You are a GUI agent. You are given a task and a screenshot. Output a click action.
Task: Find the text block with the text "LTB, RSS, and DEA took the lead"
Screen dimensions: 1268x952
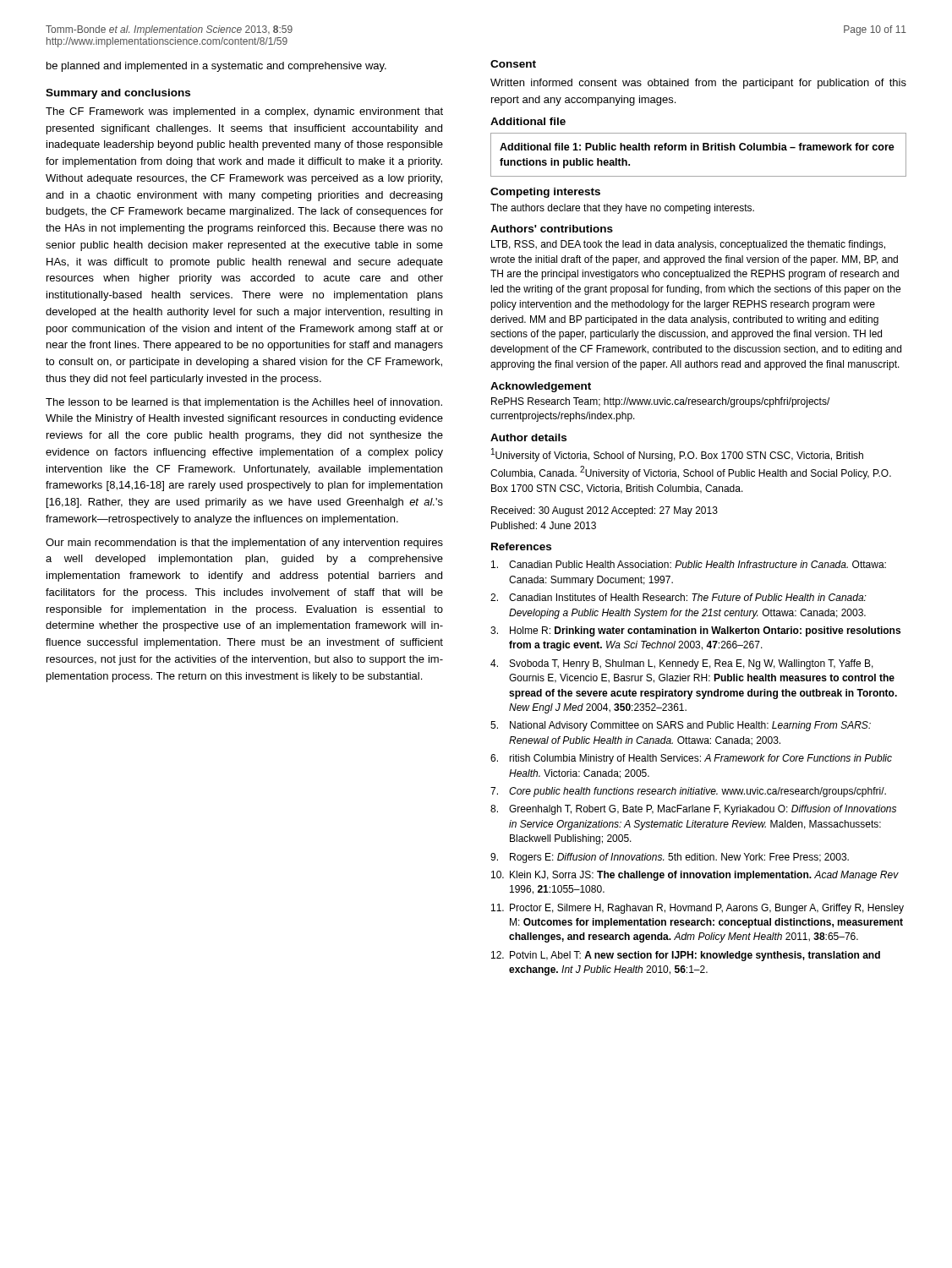pos(696,304)
